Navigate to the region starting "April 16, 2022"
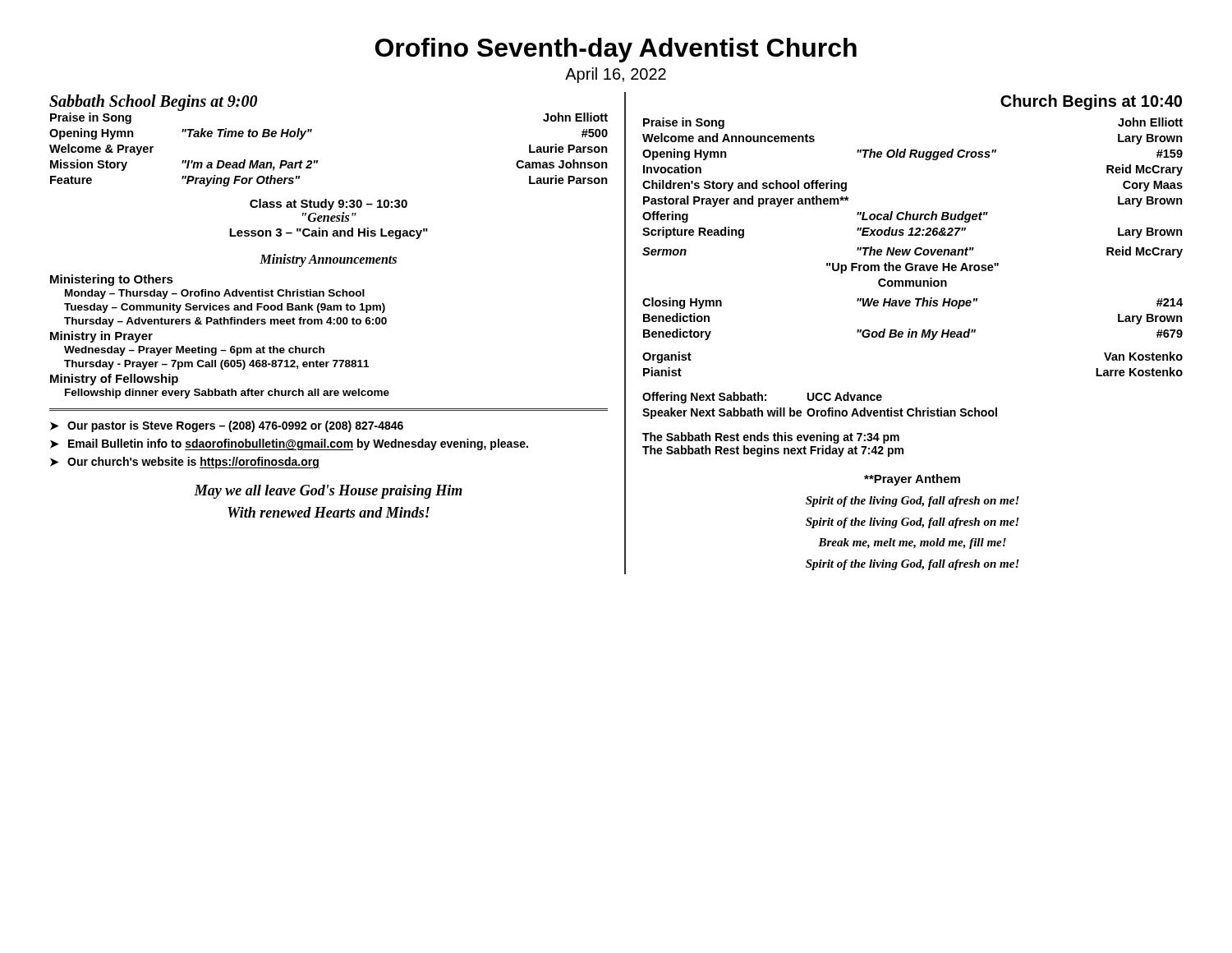This screenshot has height=953, width=1232. pos(616,74)
